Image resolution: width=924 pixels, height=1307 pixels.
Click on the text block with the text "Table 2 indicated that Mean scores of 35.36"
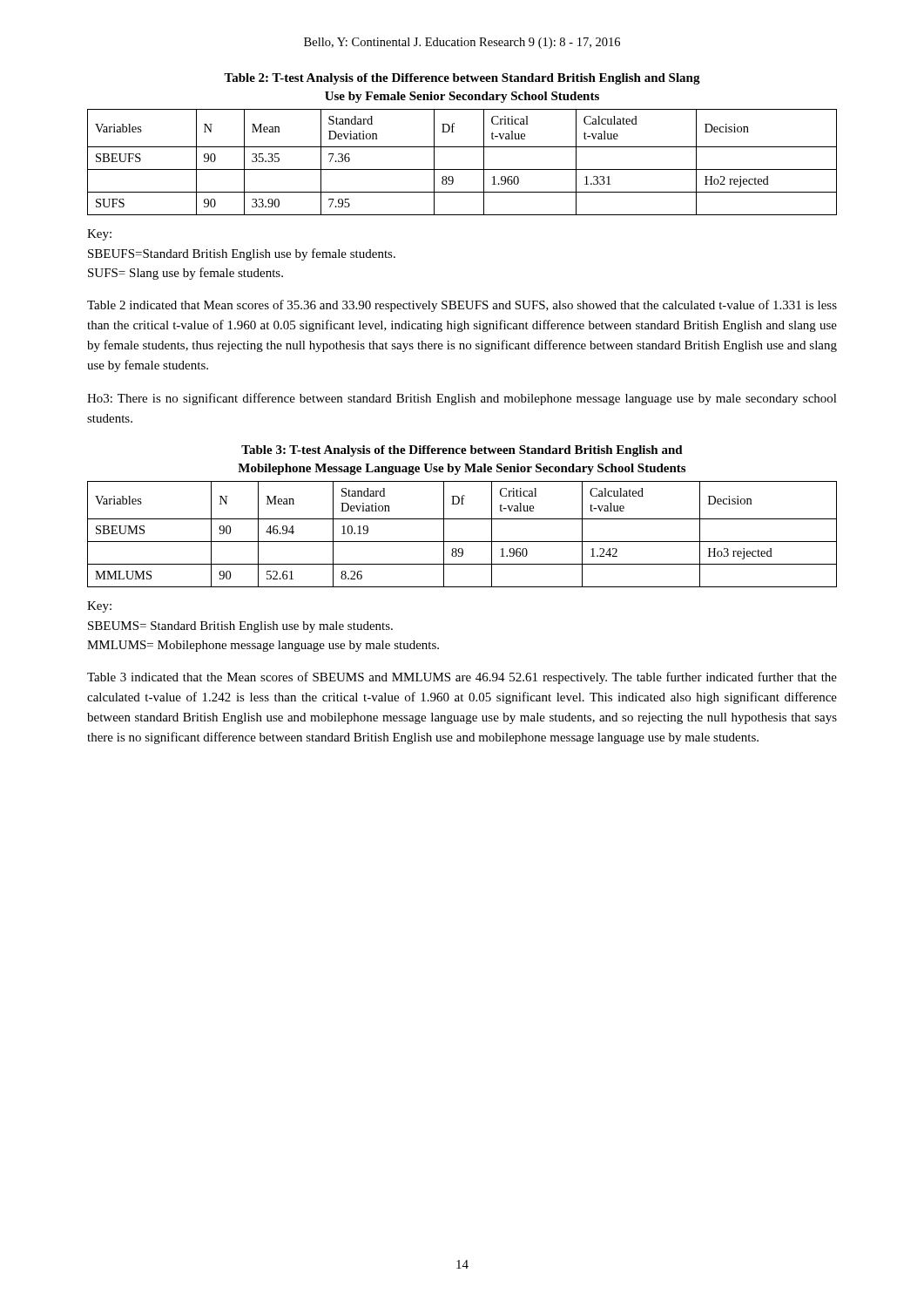(462, 335)
